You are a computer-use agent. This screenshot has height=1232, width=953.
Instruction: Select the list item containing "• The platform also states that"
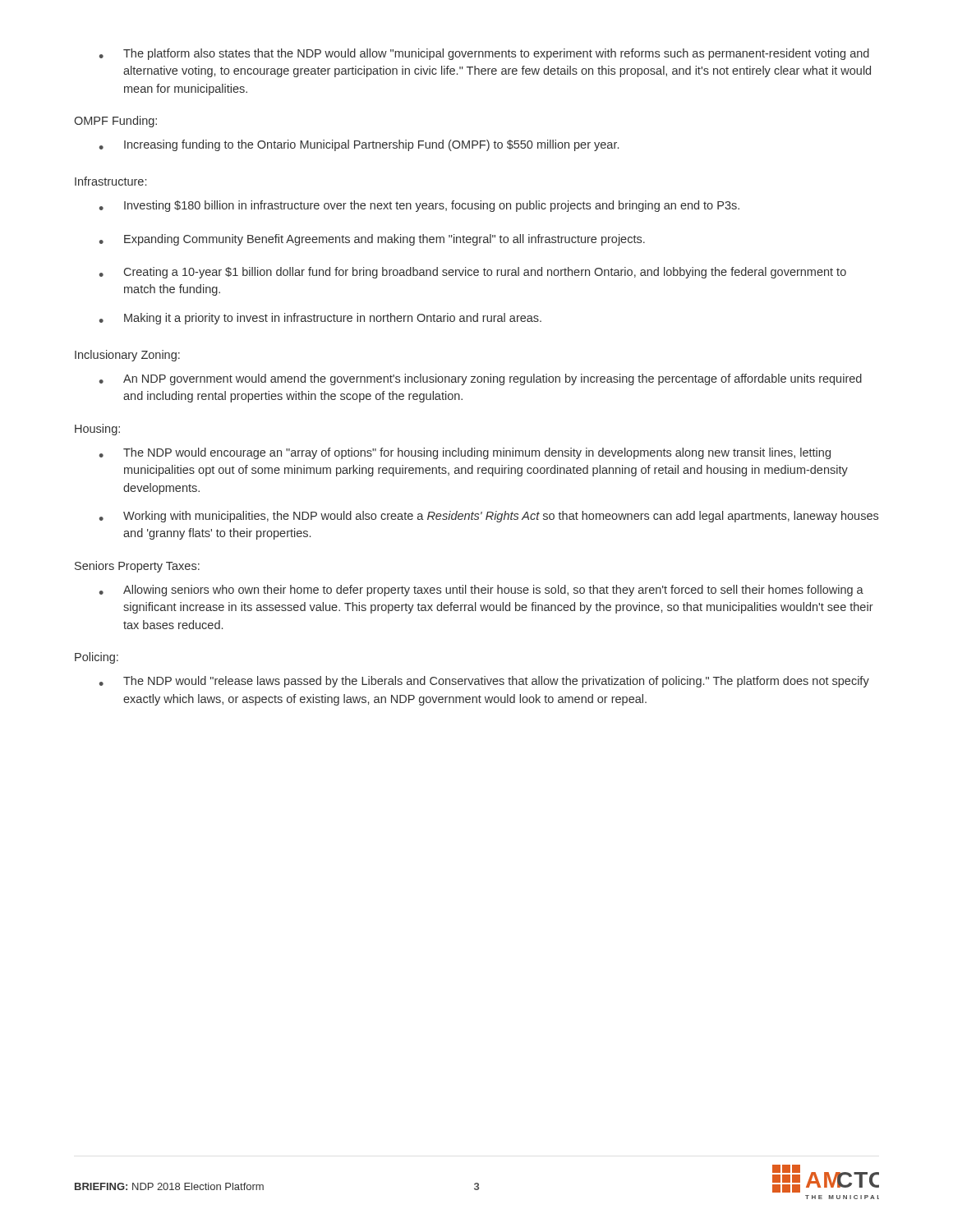pyautogui.click(x=489, y=72)
